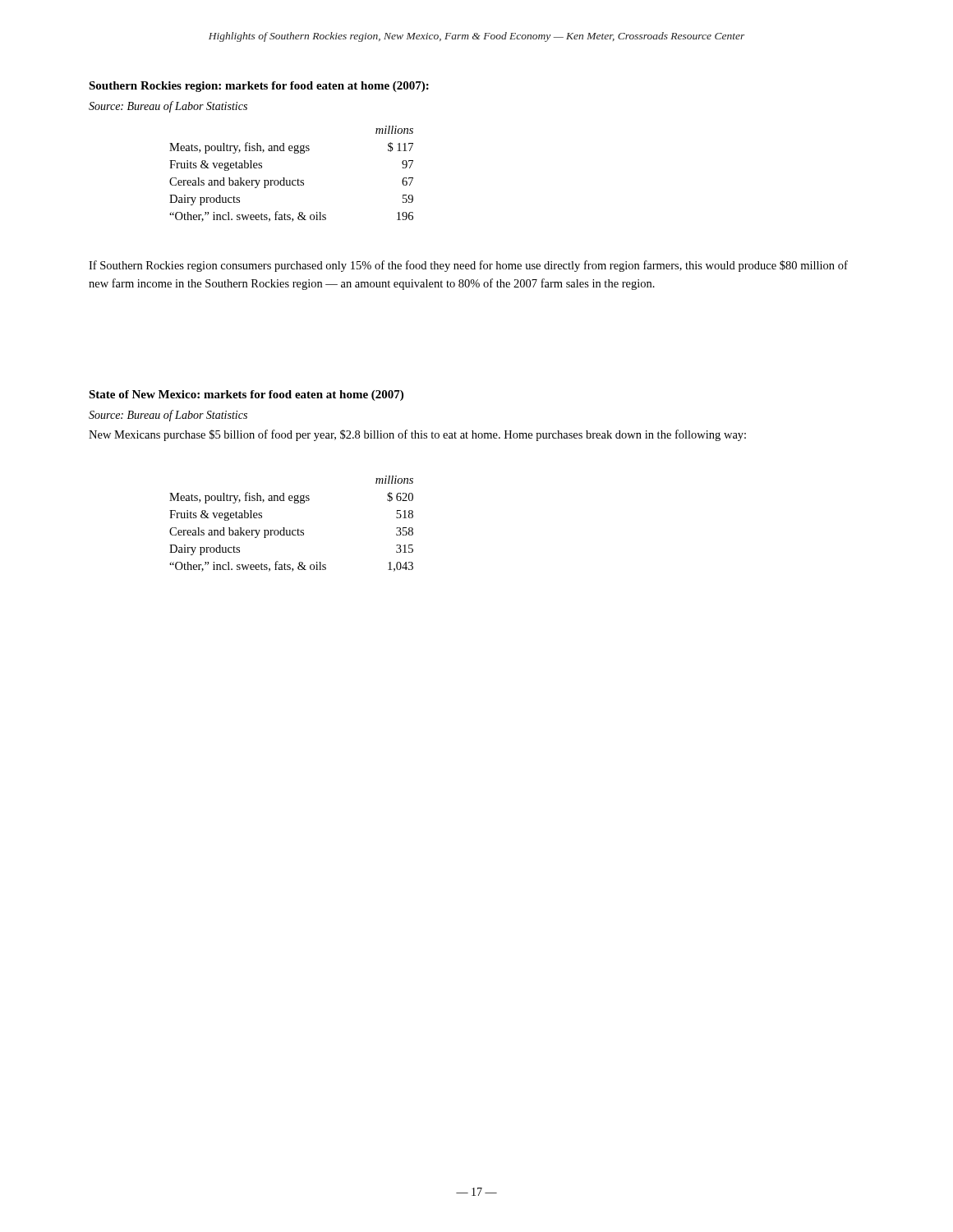This screenshot has height=1232, width=953.
Task: Locate the passage starting "State of New Mexico: markets for food"
Action: click(x=246, y=394)
